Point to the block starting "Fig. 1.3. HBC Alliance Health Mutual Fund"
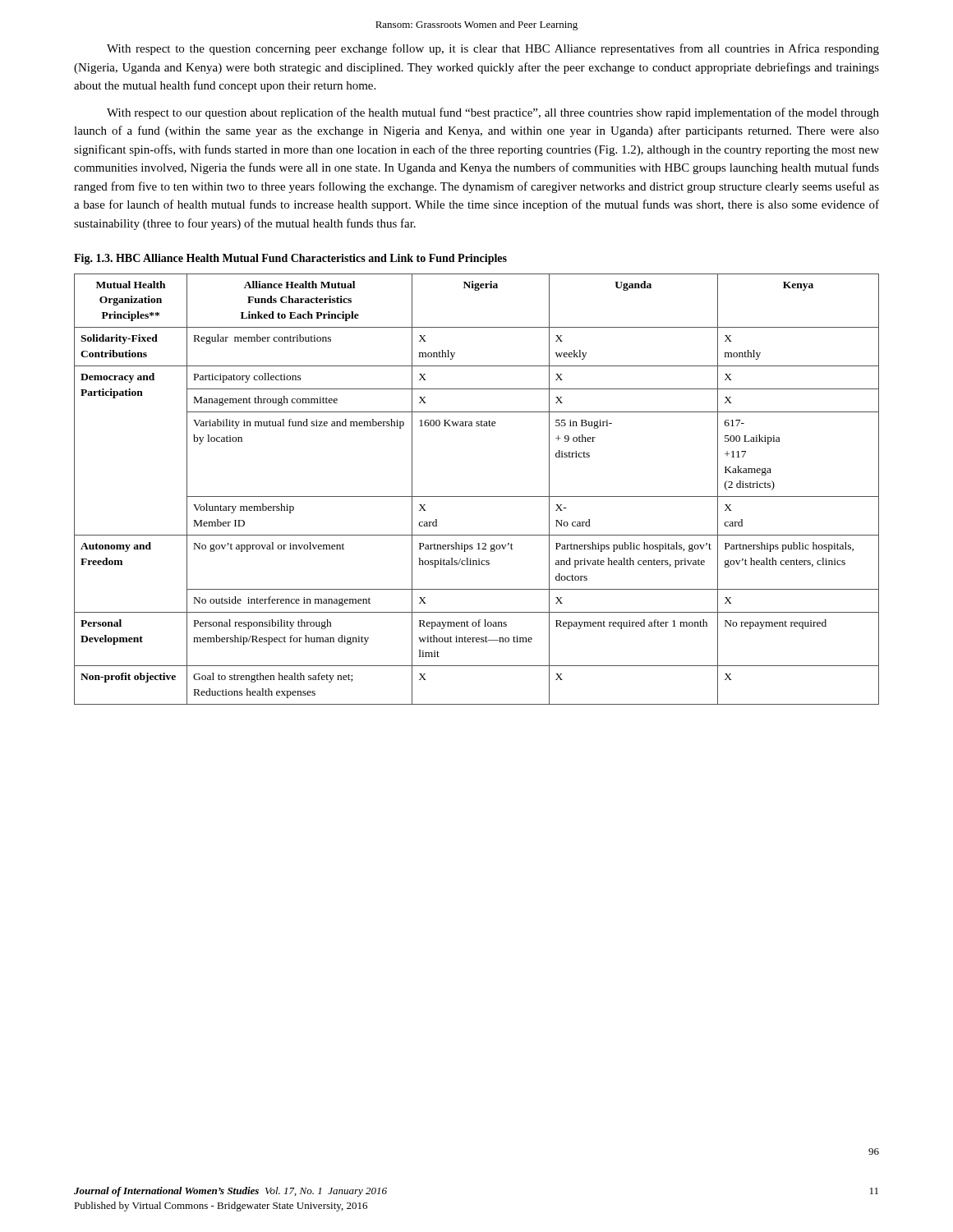953x1232 pixels. 290,258
